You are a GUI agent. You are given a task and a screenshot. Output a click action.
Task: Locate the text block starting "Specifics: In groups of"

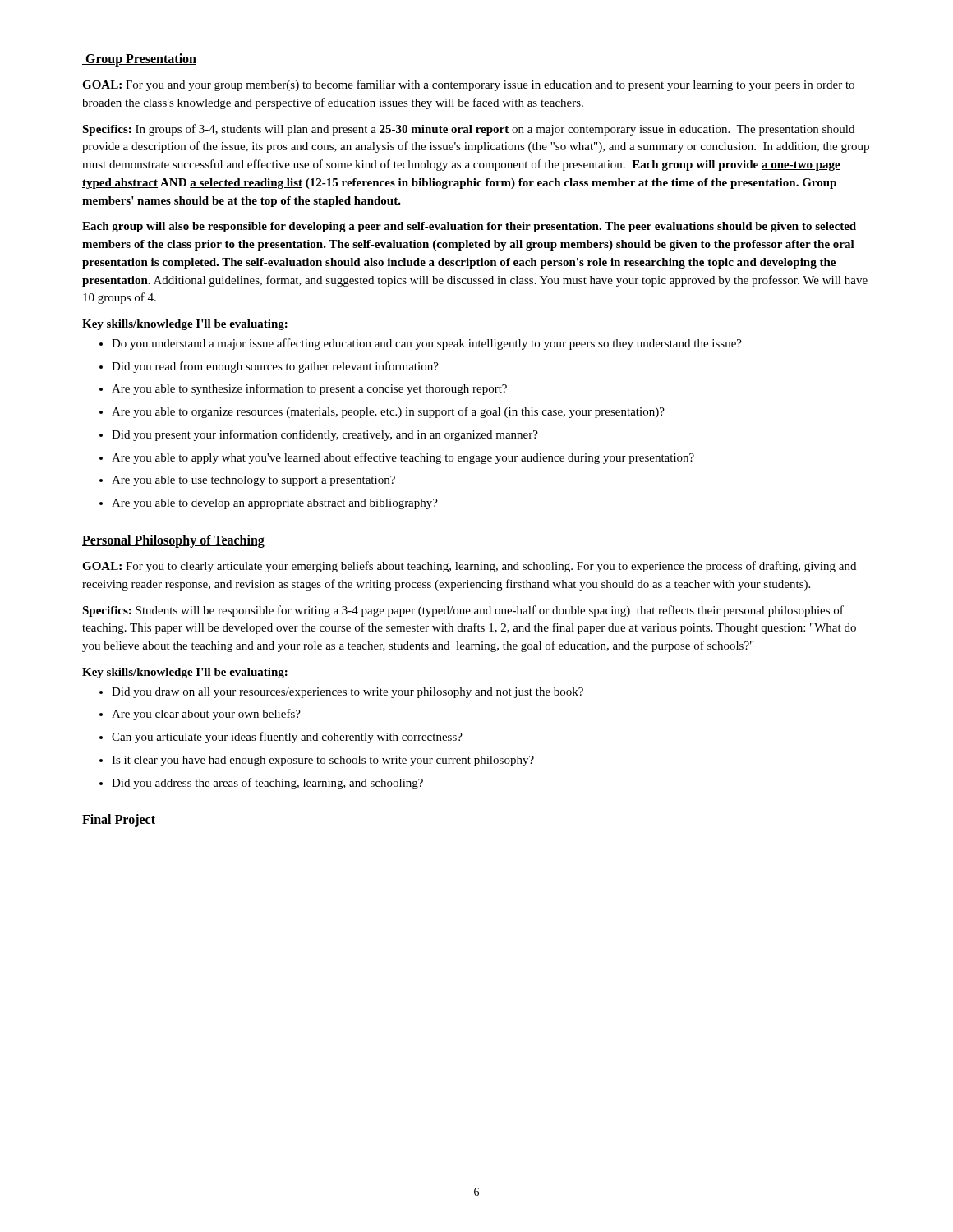coord(476,164)
